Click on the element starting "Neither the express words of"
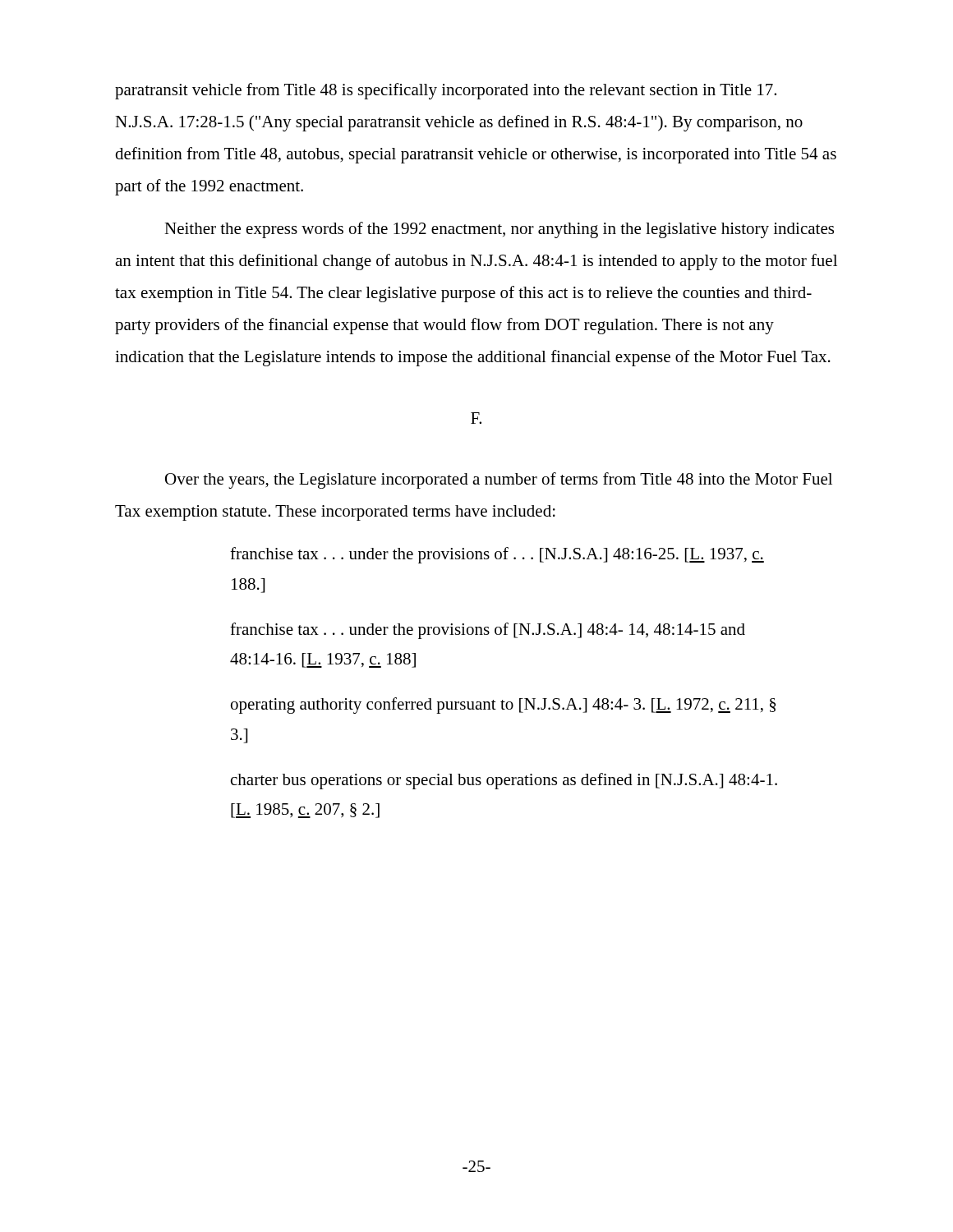Screen dimensions: 1232x953 click(476, 292)
